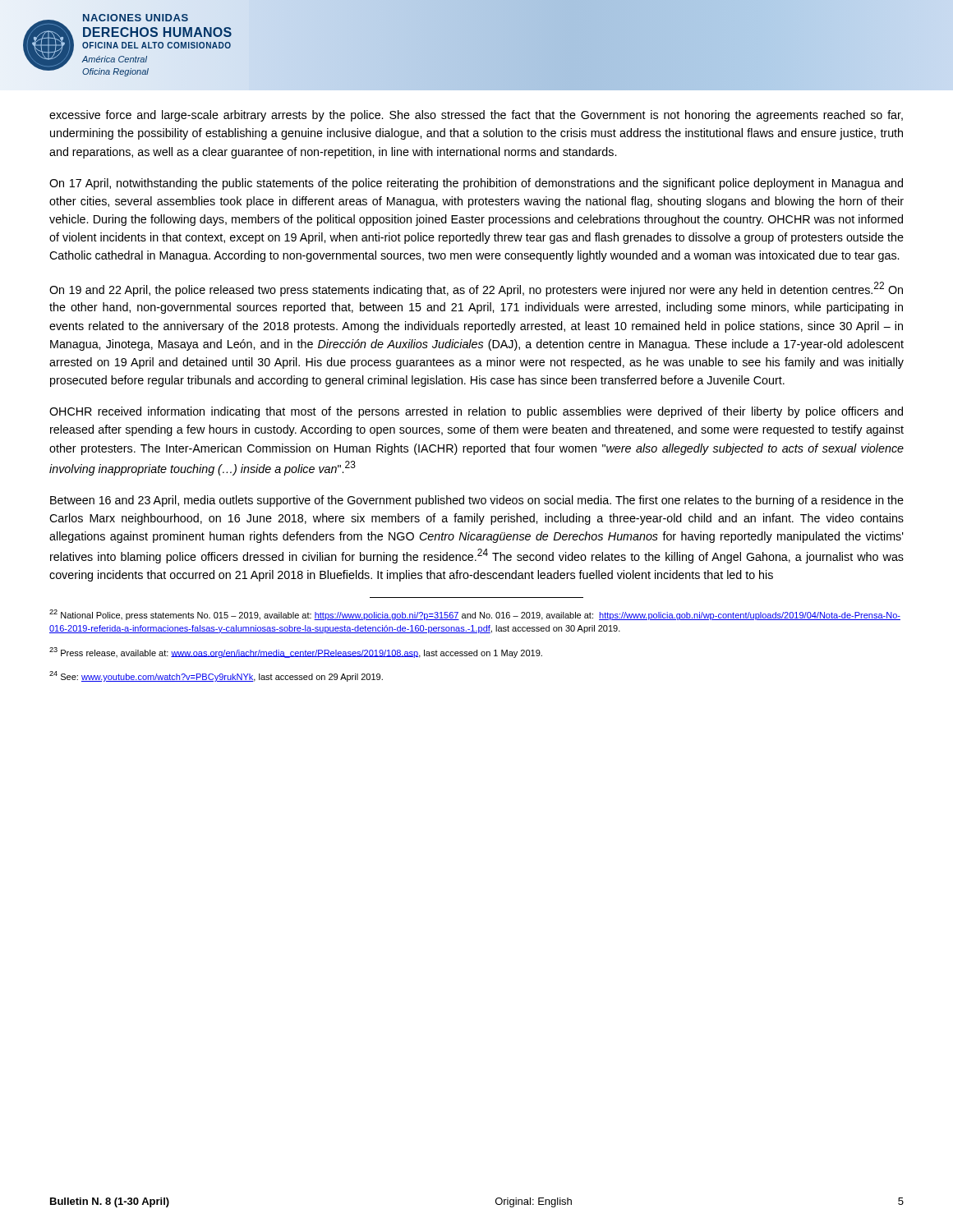Select the region starting "24 See: www.youtube.com/watch?v=PBCy9rukNYk, last accessed on 29 April"
Viewport: 953px width, 1232px height.
click(x=216, y=676)
